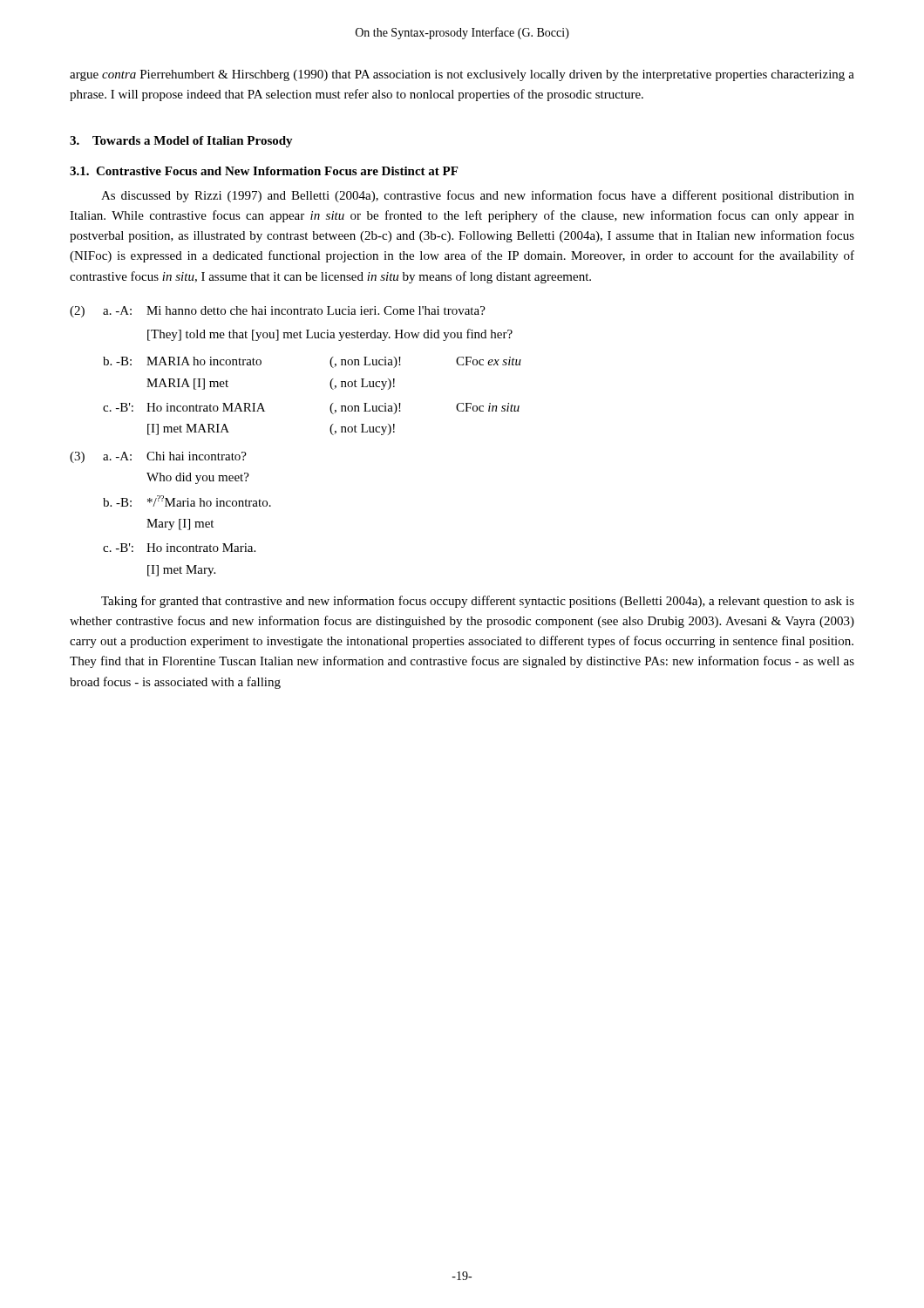
Task: Click on the text starting "As discussed by Rizzi (1997) and Belletti"
Action: pyautogui.click(x=462, y=235)
